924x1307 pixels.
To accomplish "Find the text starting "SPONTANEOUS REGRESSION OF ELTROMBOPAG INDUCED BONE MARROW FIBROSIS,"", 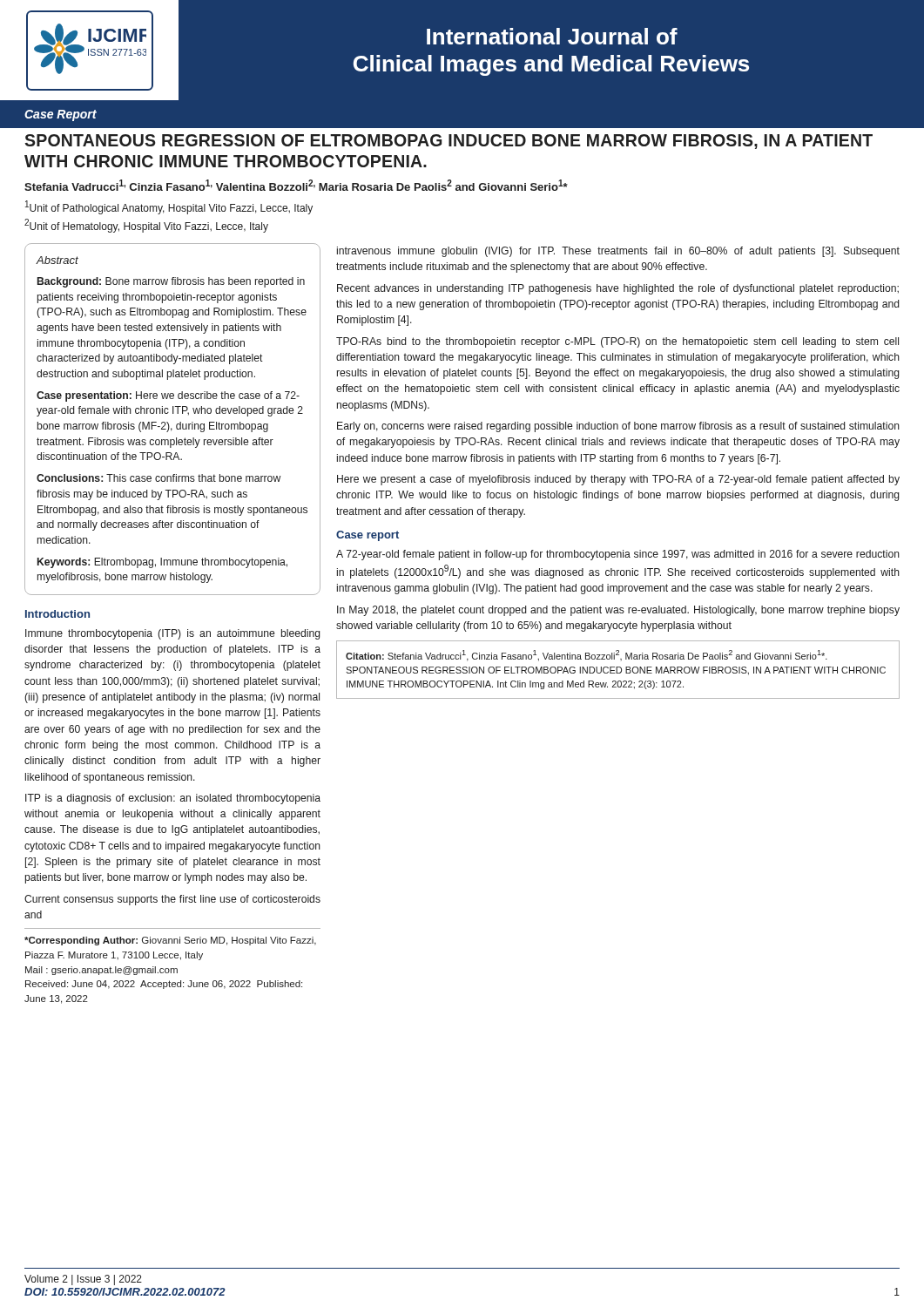I will 449,151.
